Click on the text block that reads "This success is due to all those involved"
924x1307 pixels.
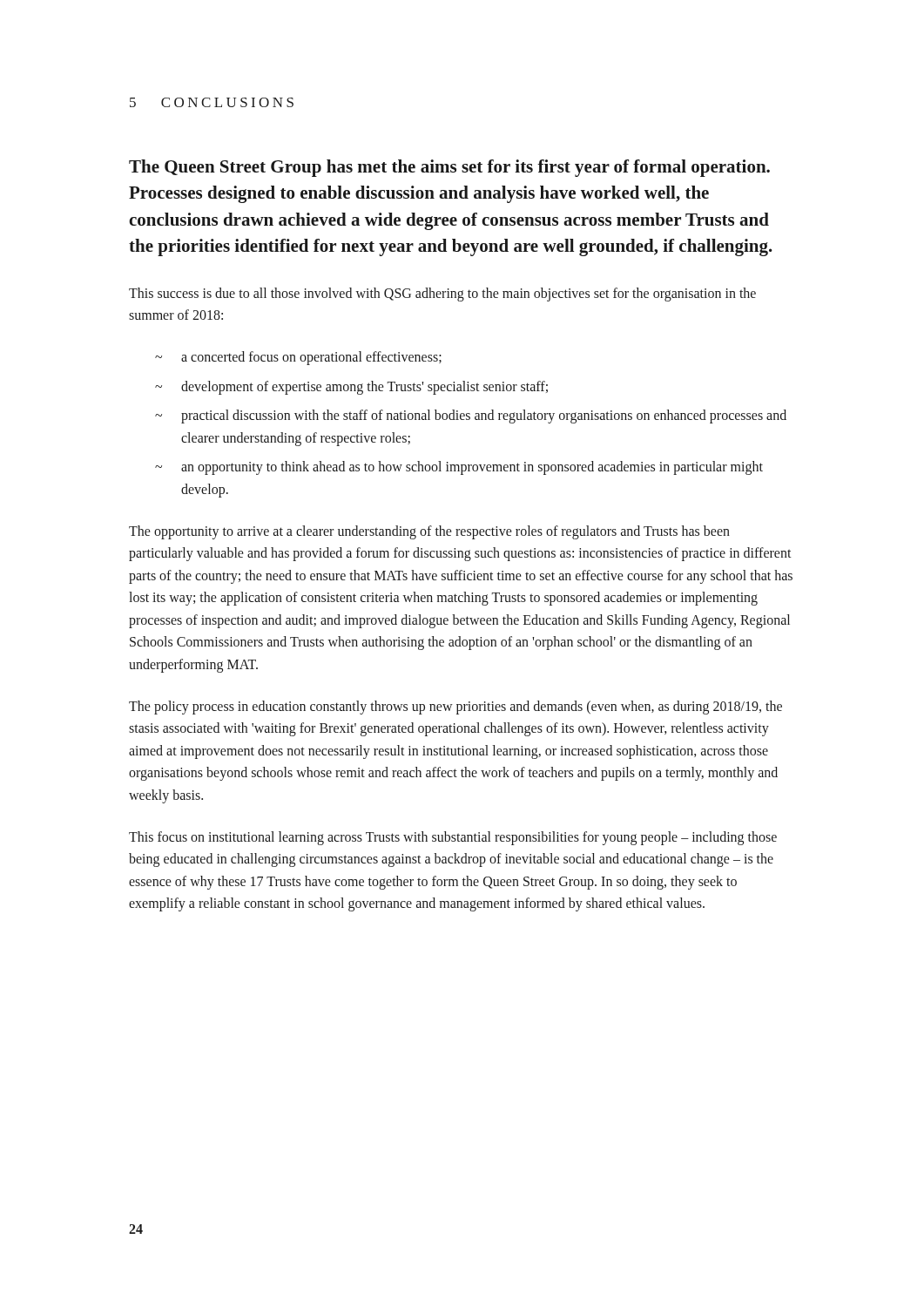coord(443,304)
